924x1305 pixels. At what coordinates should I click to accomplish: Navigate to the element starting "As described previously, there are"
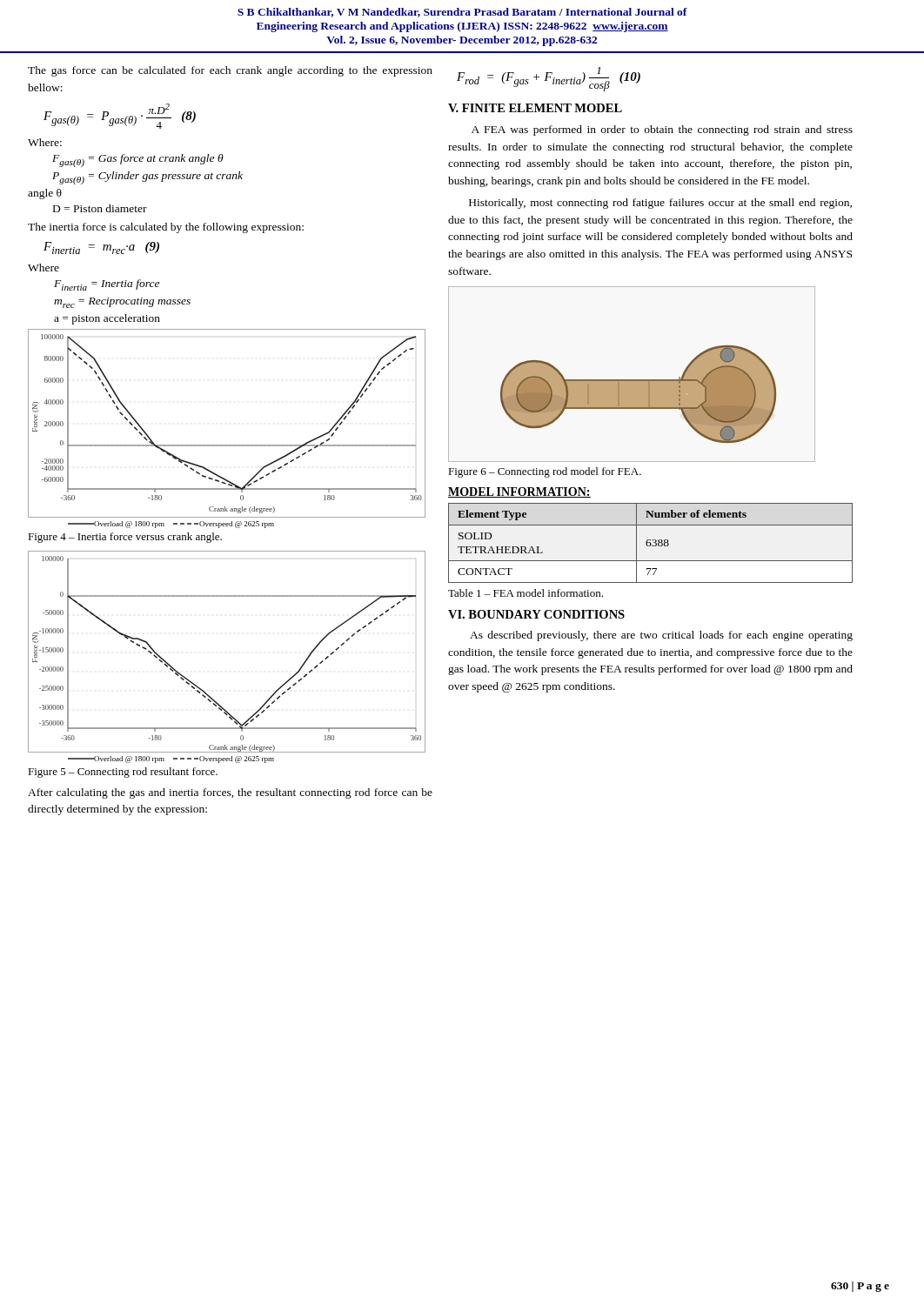pos(650,660)
